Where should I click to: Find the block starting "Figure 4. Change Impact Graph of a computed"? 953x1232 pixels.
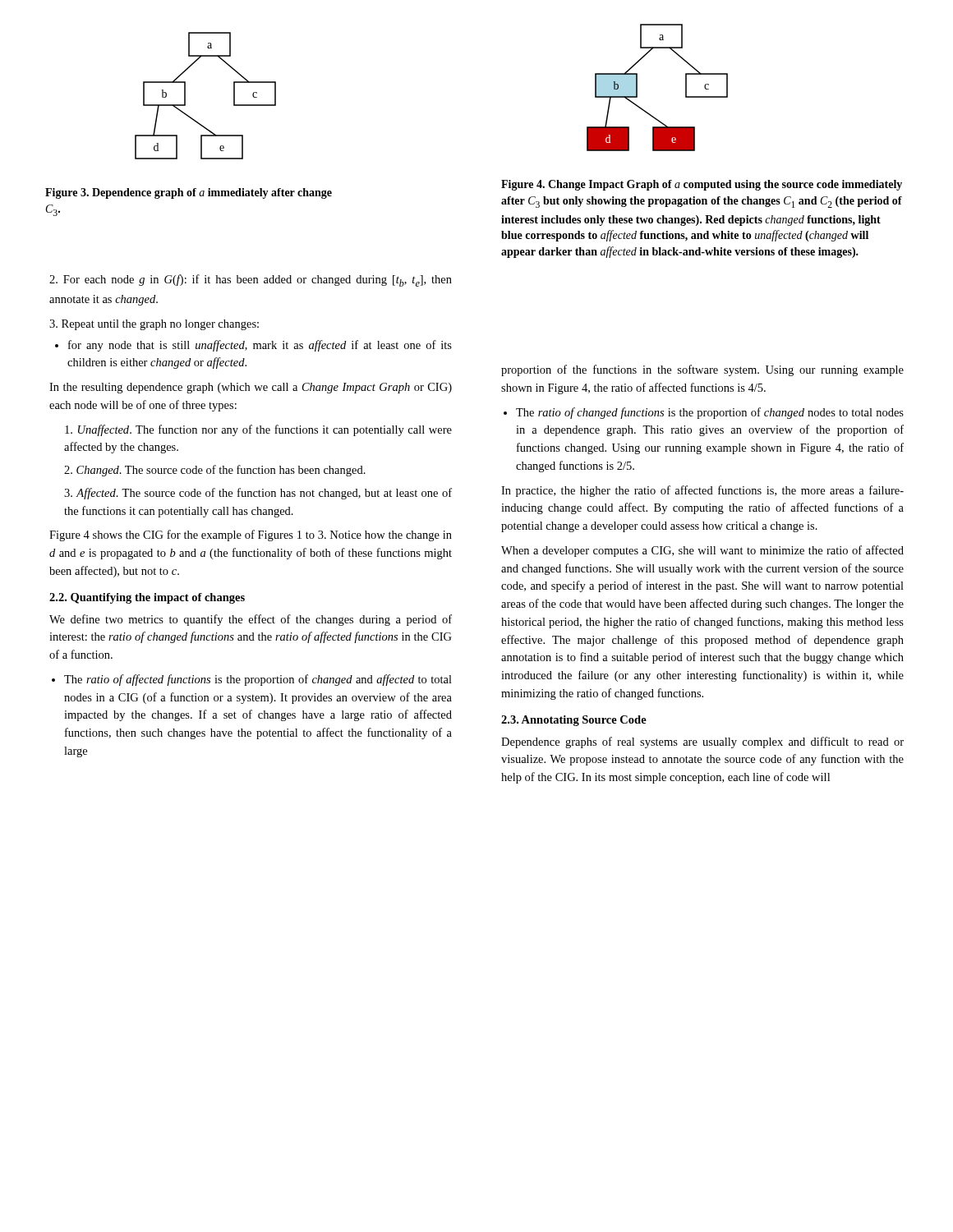tap(702, 218)
